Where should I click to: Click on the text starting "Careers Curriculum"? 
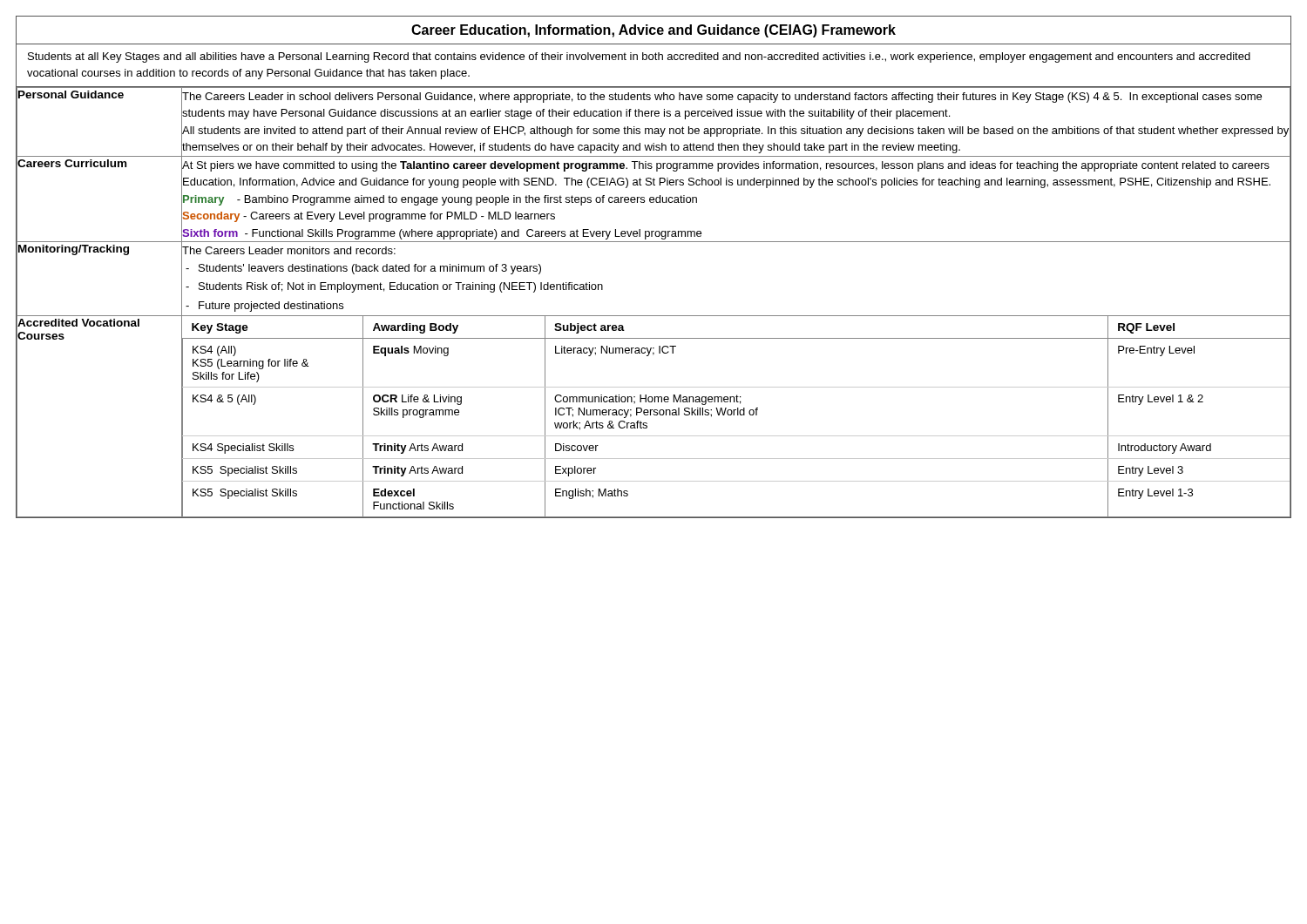point(72,163)
